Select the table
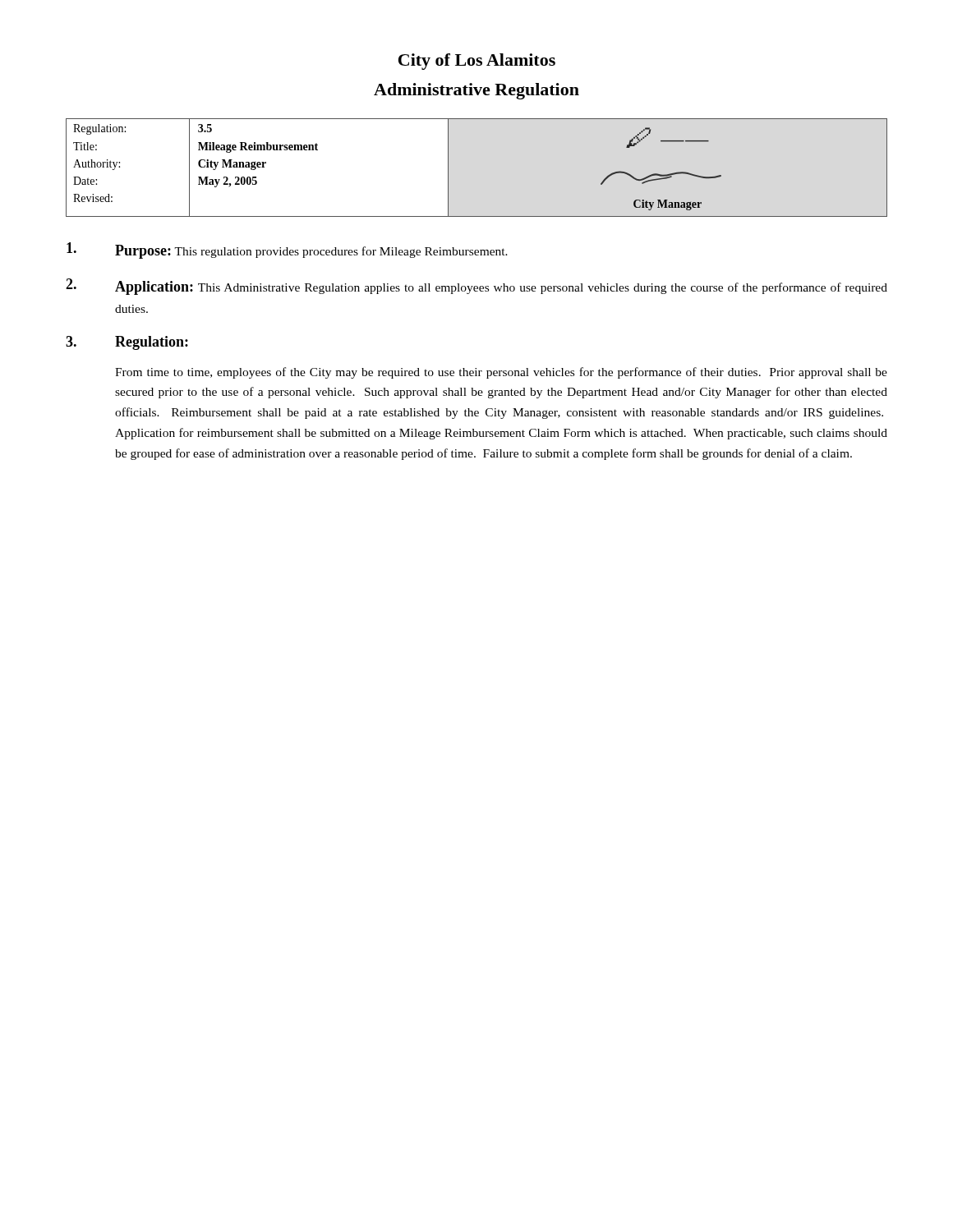Viewport: 953px width, 1232px height. (x=476, y=167)
